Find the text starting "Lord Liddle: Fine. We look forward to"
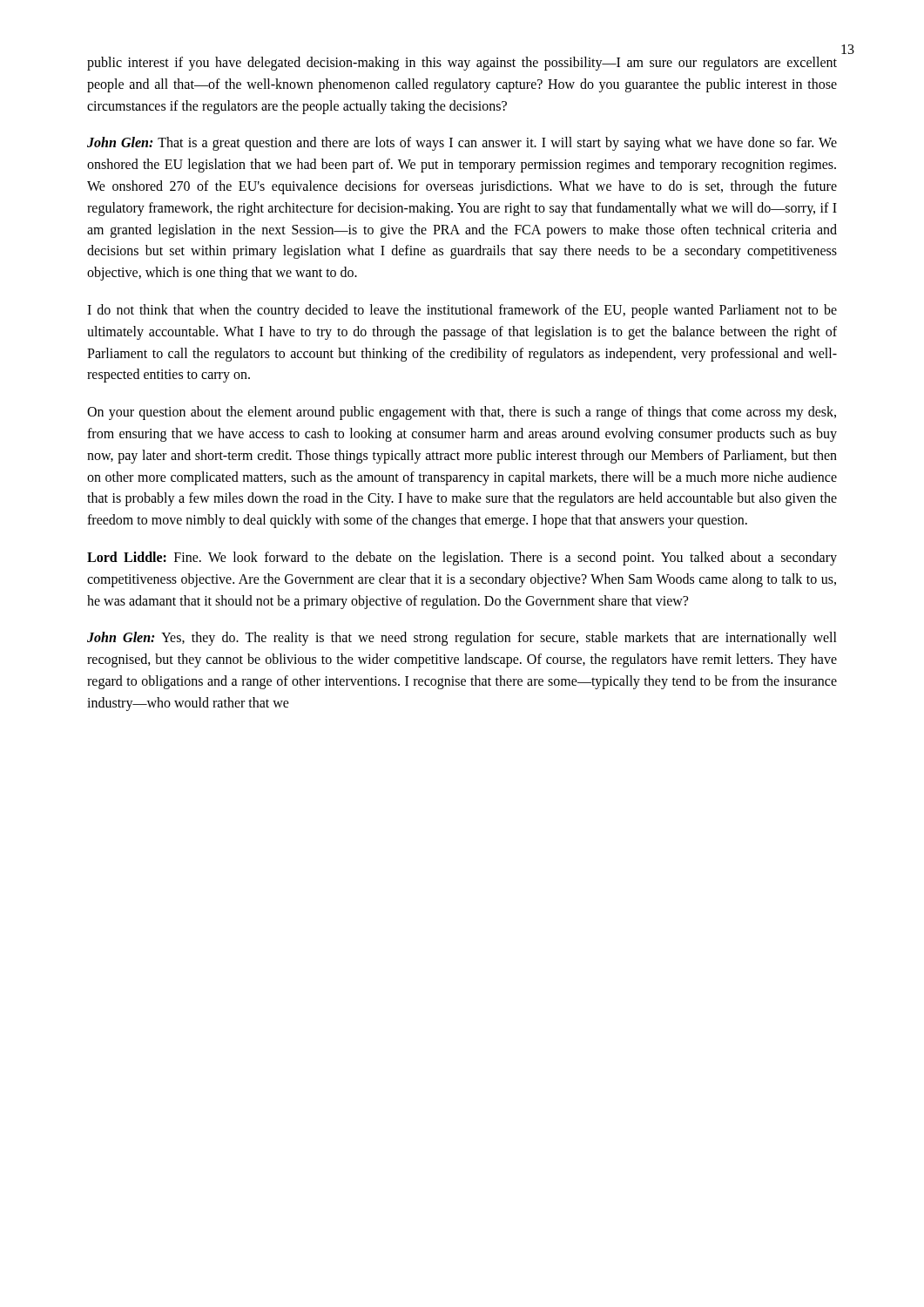Image resolution: width=924 pixels, height=1307 pixels. (462, 579)
